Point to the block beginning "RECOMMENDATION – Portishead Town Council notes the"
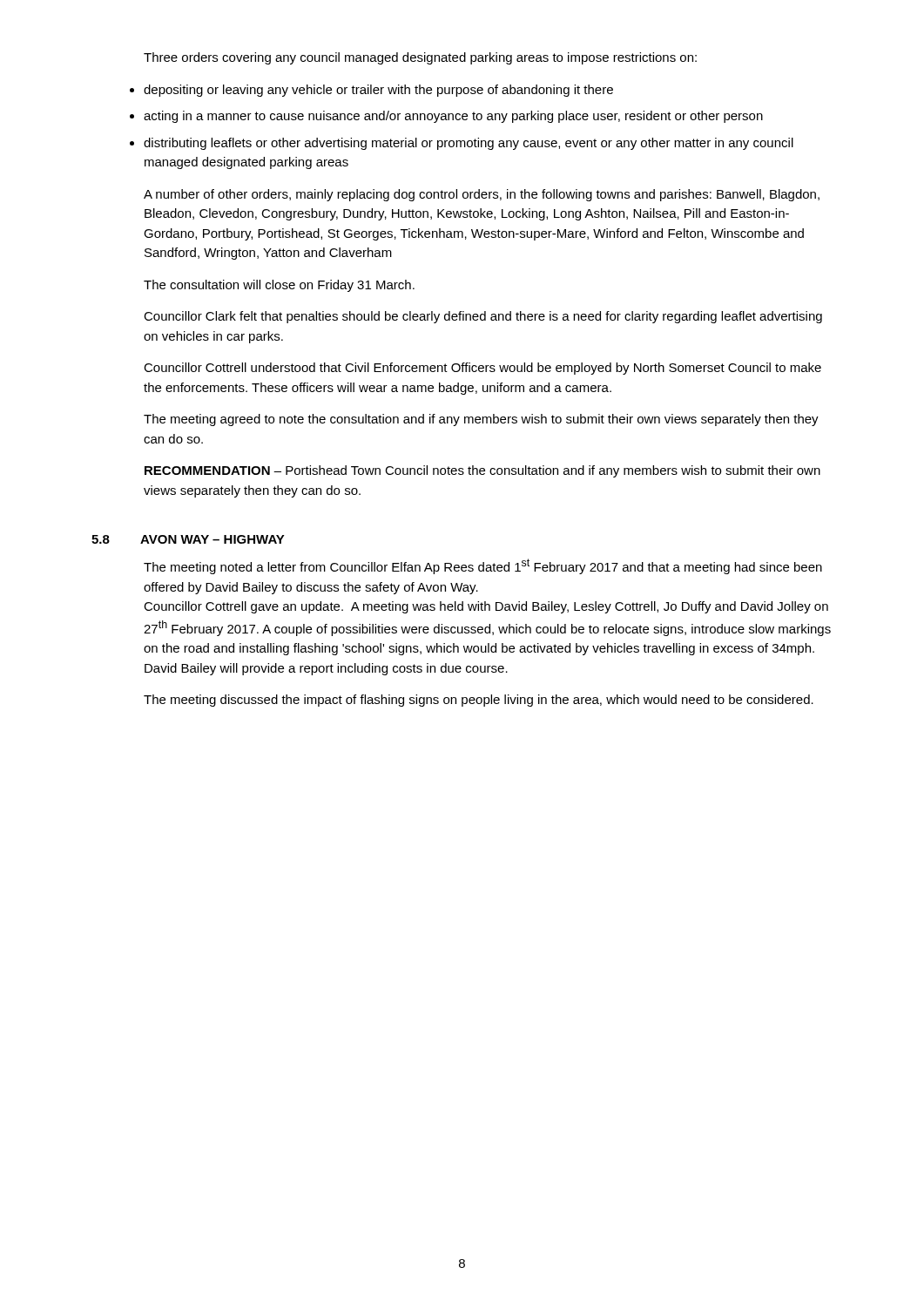The image size is (924, 1307). tap(482, 480)
